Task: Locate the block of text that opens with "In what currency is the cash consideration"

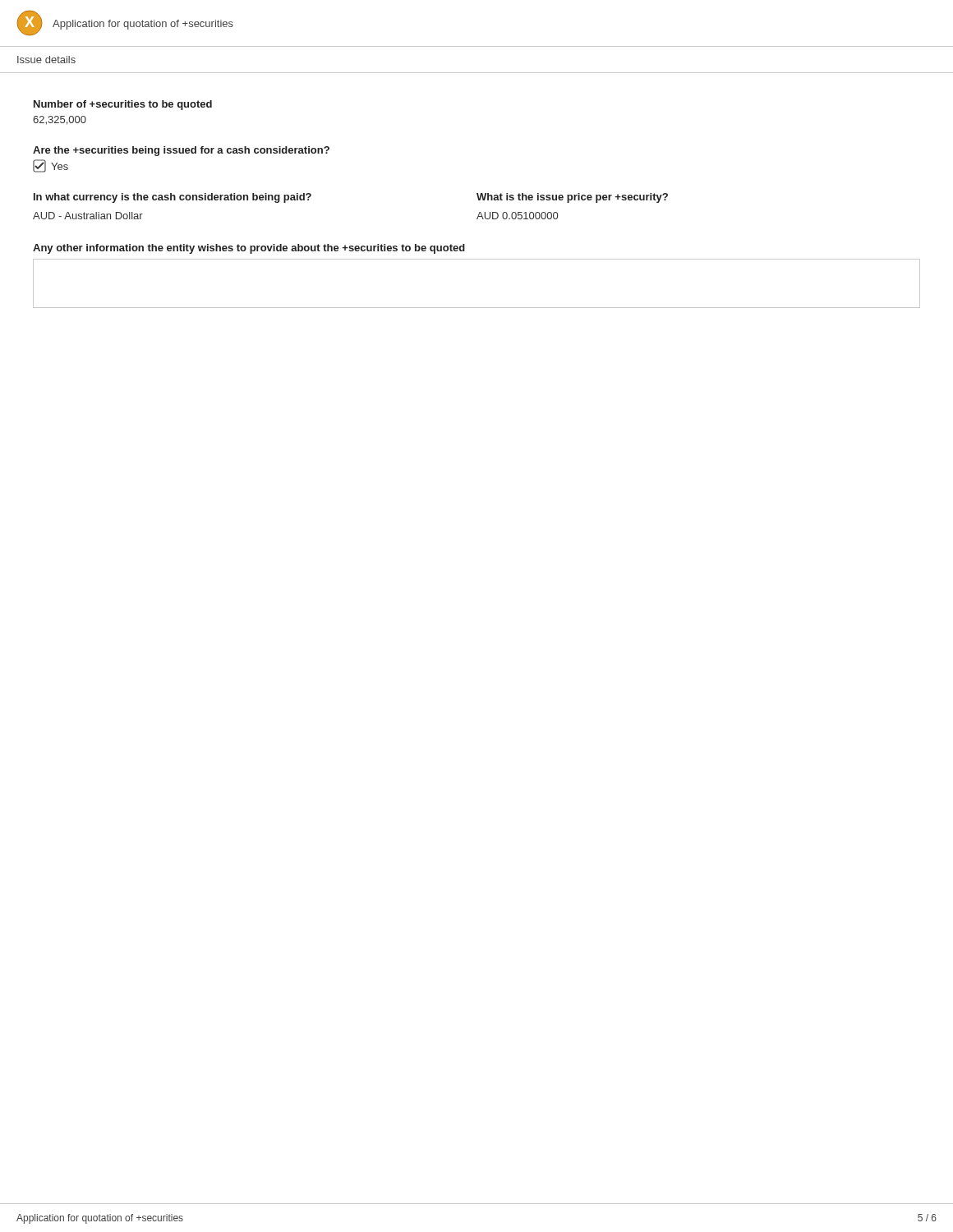Action: pos(172,197)
